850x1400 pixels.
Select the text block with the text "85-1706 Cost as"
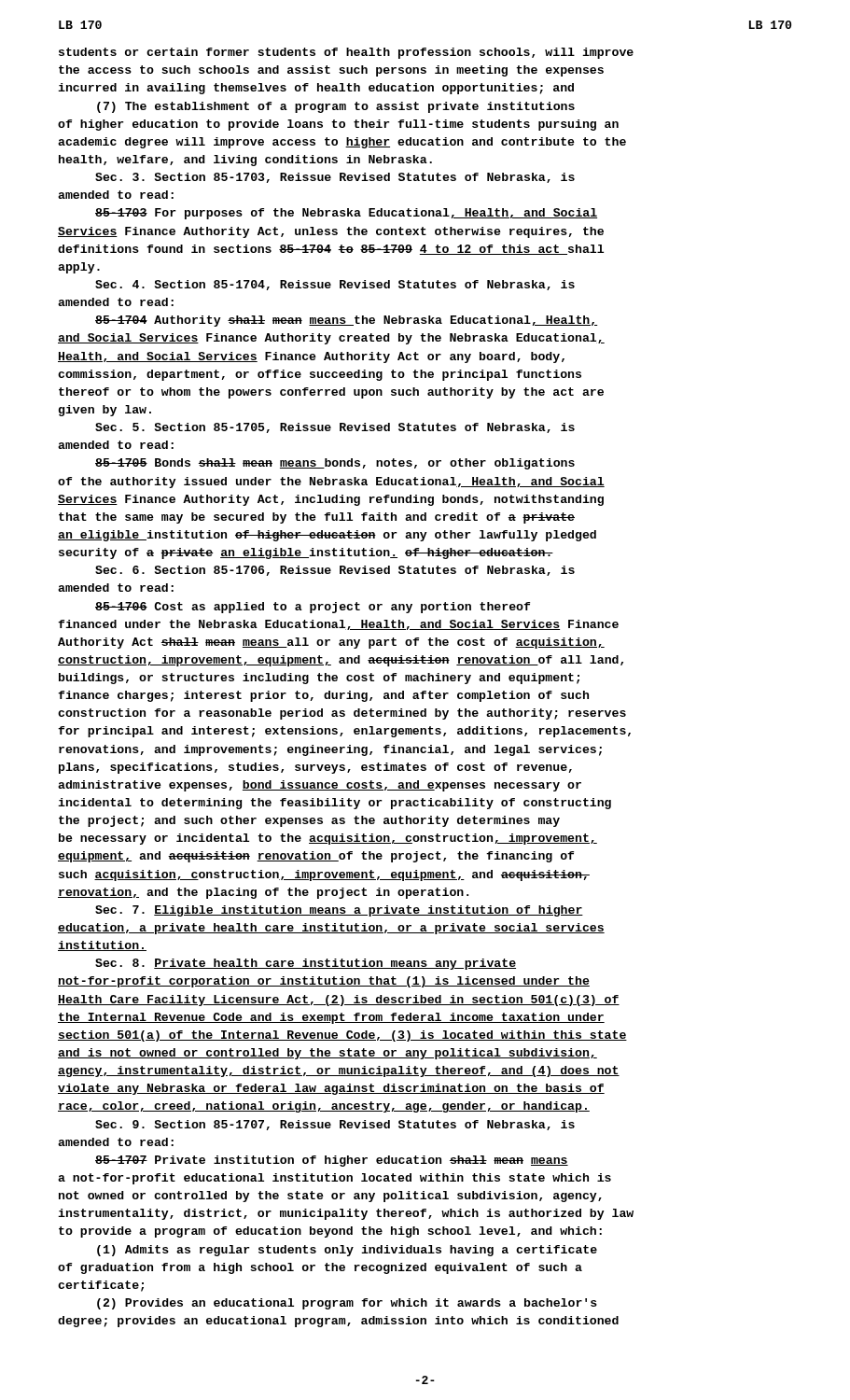425,750
